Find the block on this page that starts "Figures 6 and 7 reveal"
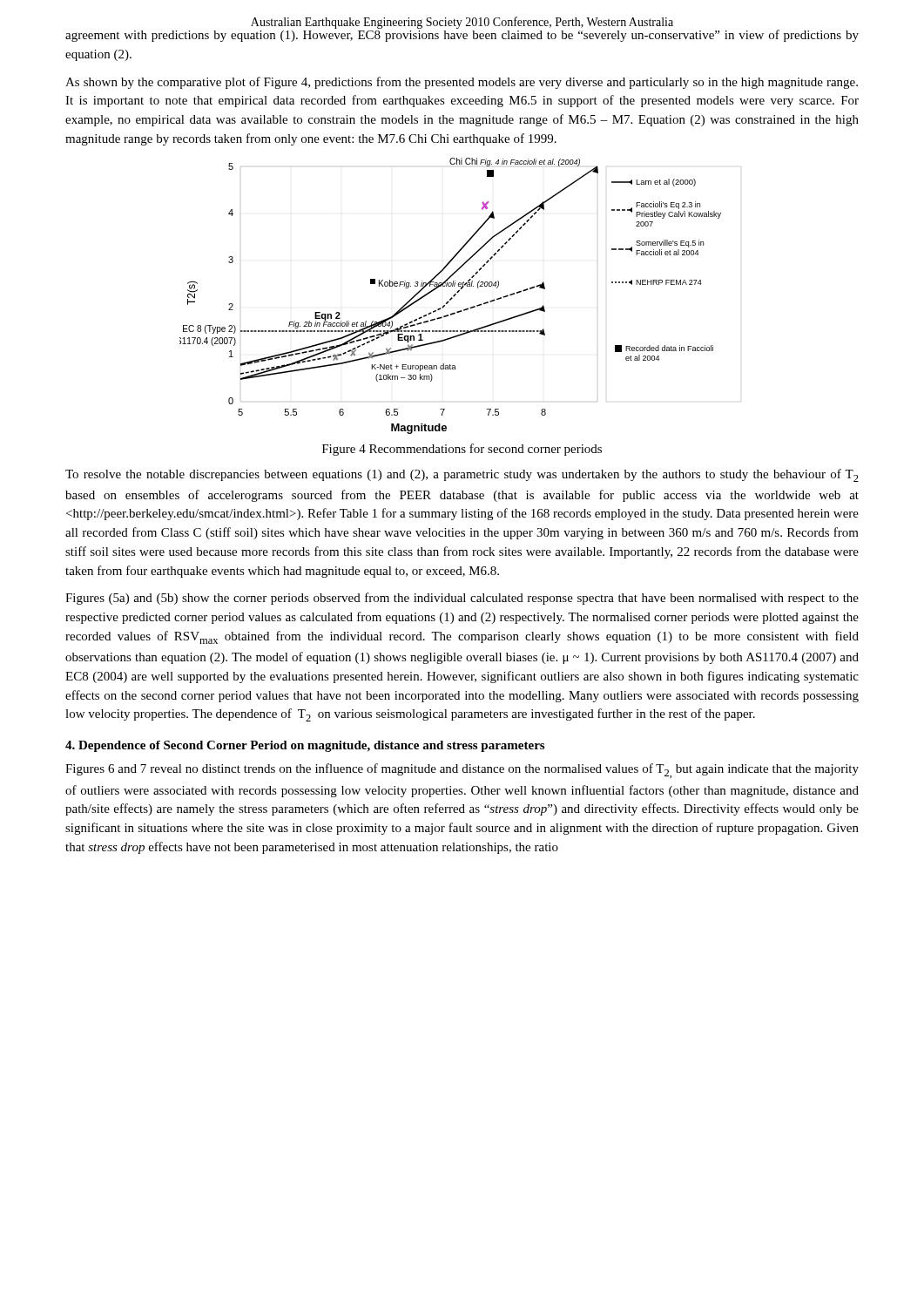This screenshot has width=924, height=1307. pos(462,809)
